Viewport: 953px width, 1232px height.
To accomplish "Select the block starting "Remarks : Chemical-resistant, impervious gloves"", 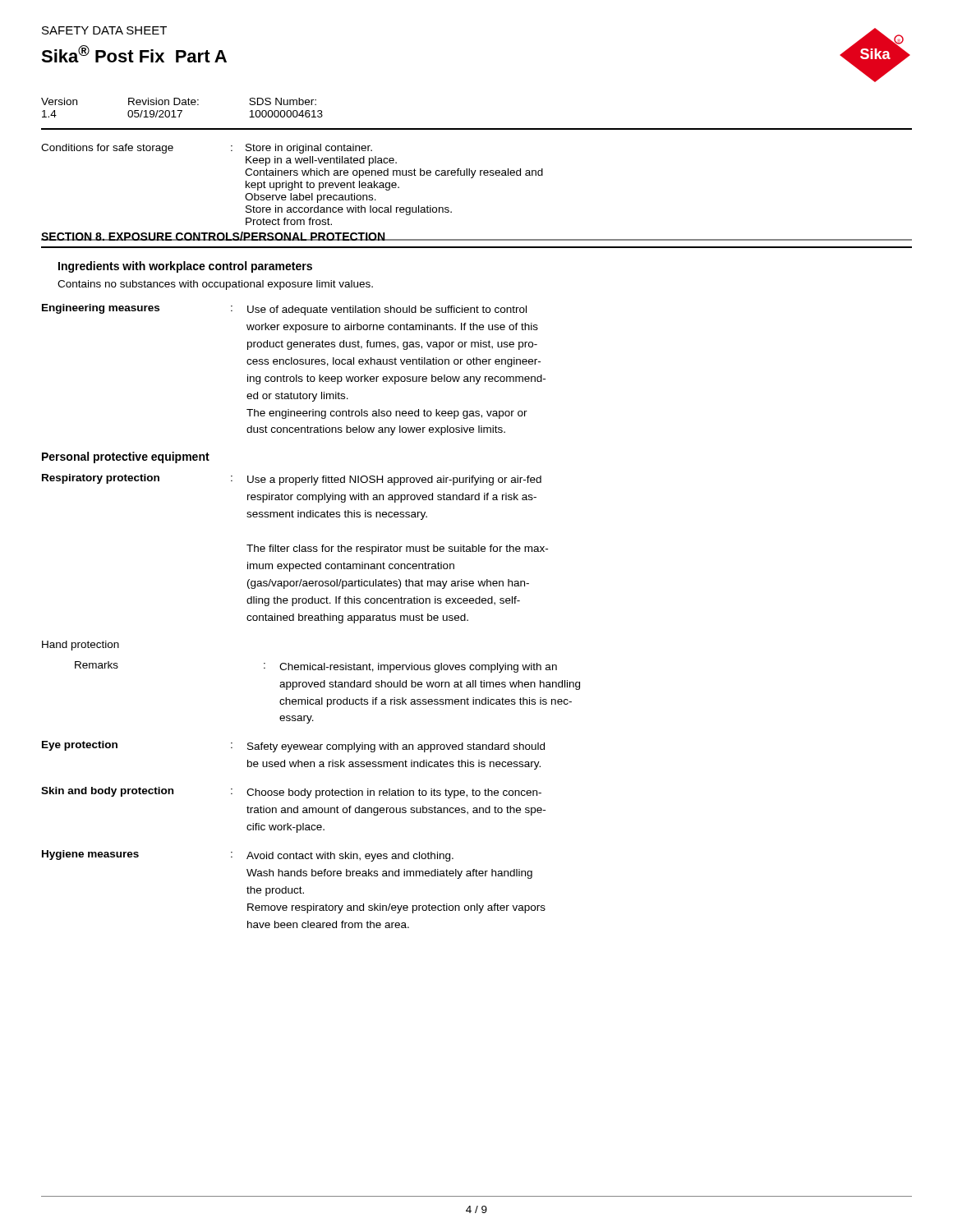I will [x=476, y=693].
